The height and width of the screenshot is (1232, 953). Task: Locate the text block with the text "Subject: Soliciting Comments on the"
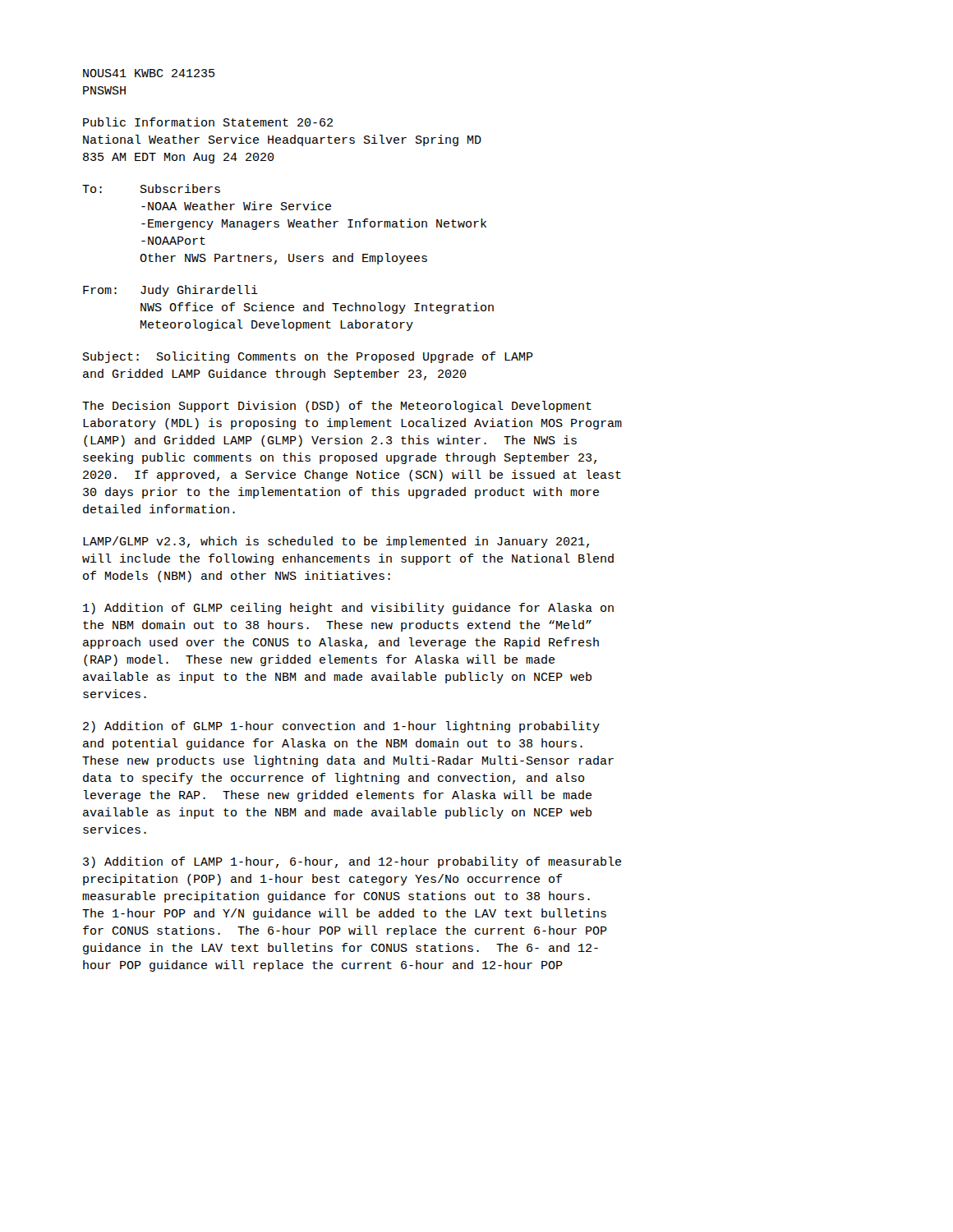[x=308, y=366]
